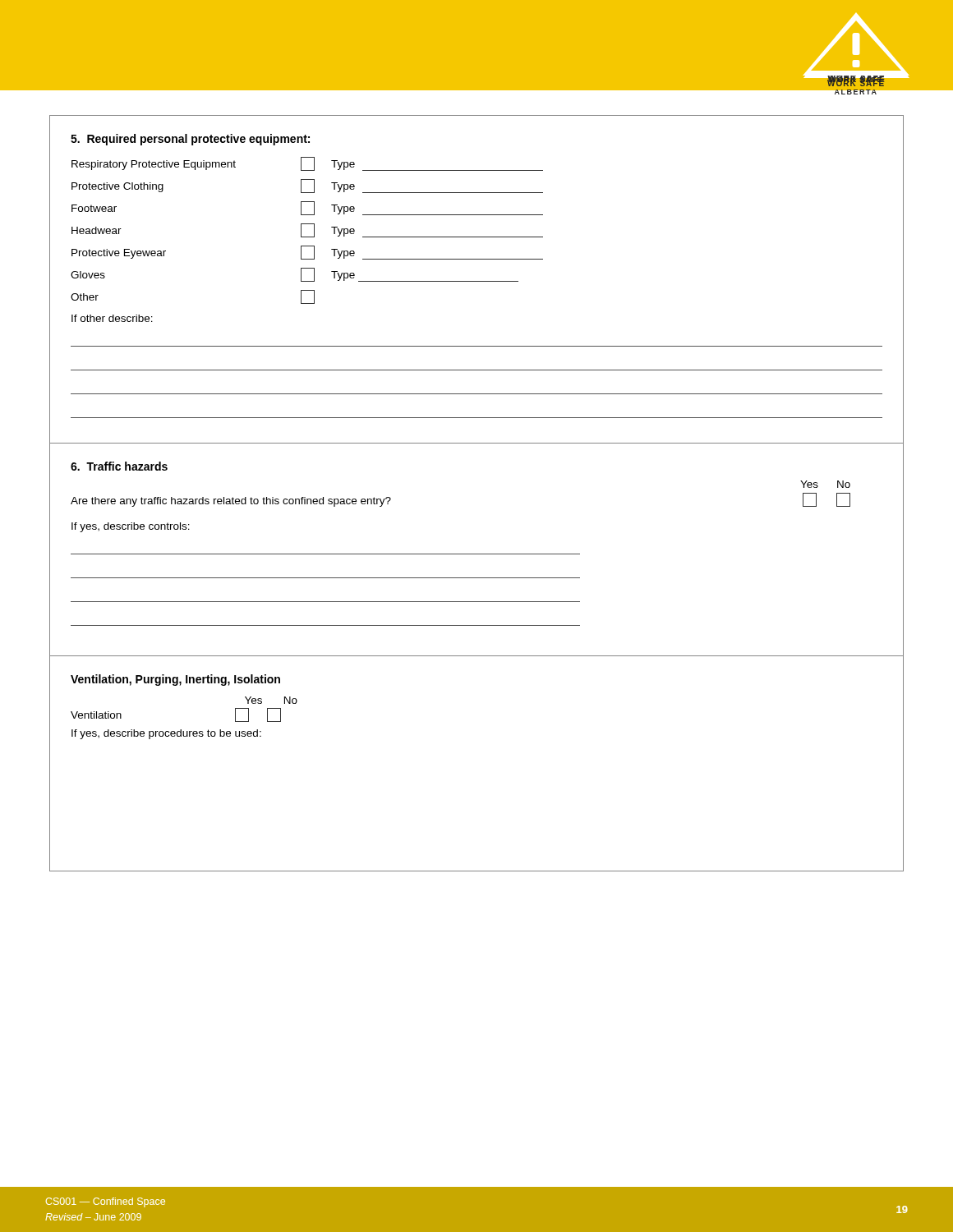Image resolution: width=953 pixels, height=1232 pixels.
Task: Find "Gloves Type" on this page
Action: pyautogui.click(x=295, y=275)
